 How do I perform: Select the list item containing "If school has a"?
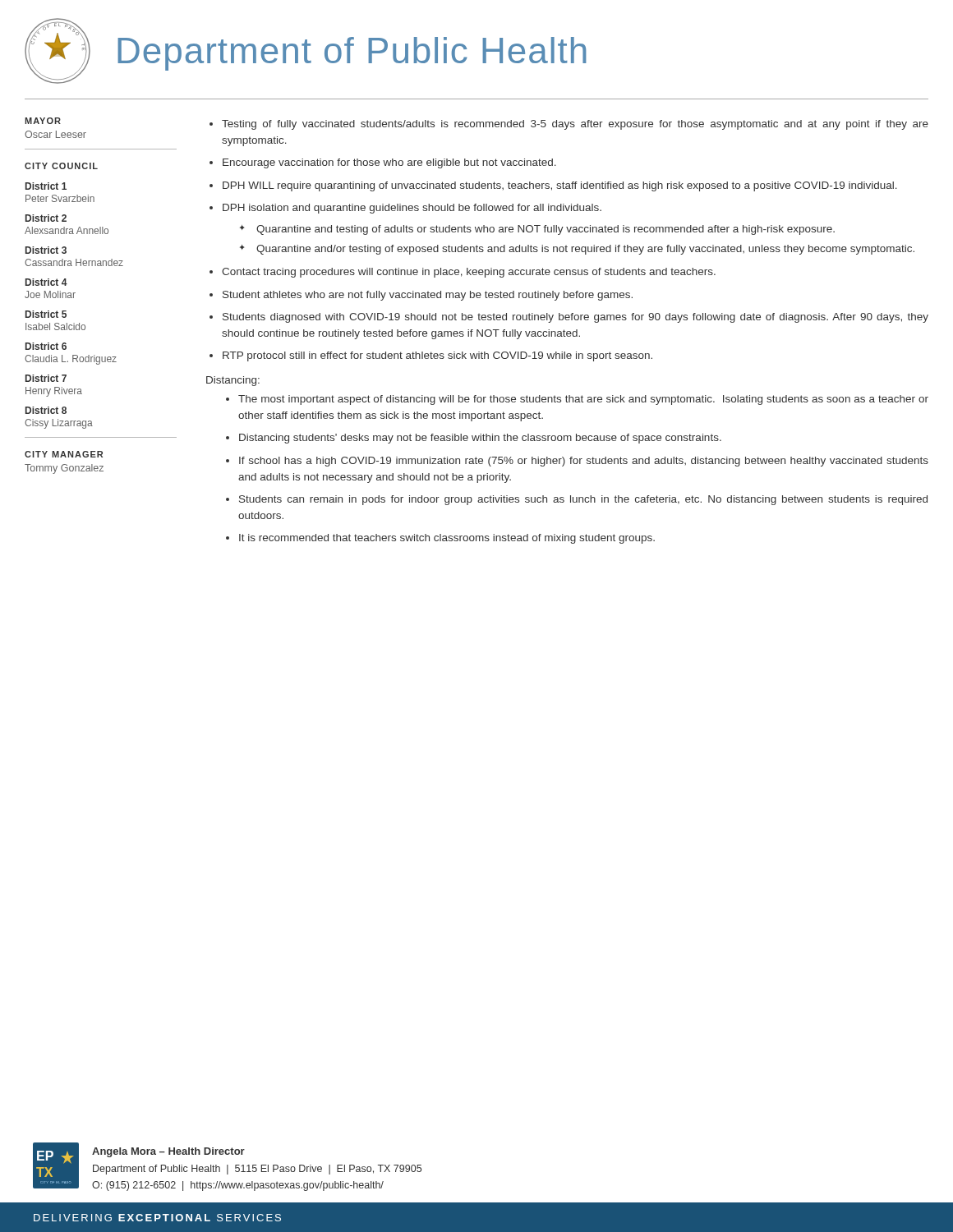coord(583,468)
